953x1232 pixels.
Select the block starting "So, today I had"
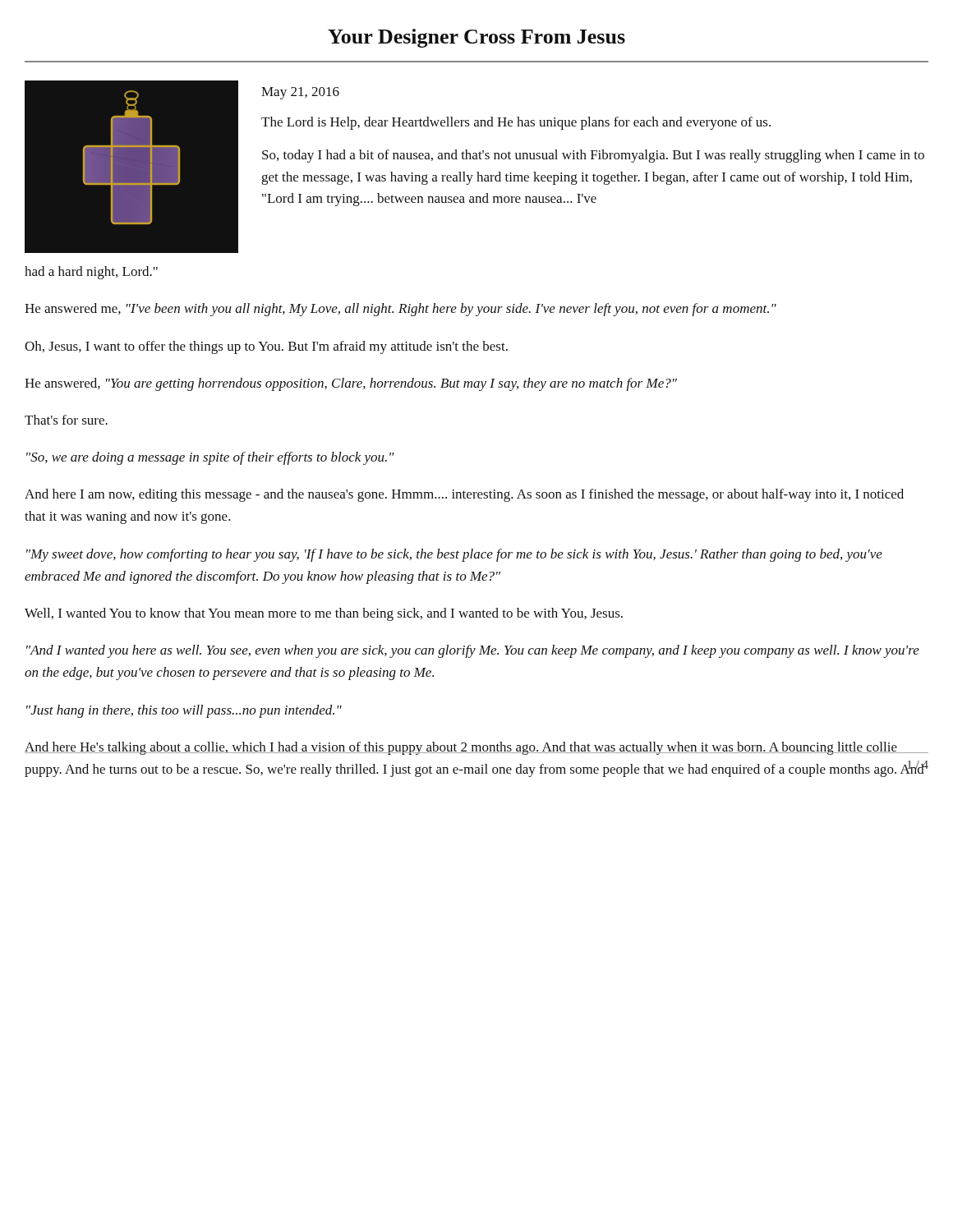[593, 177]
